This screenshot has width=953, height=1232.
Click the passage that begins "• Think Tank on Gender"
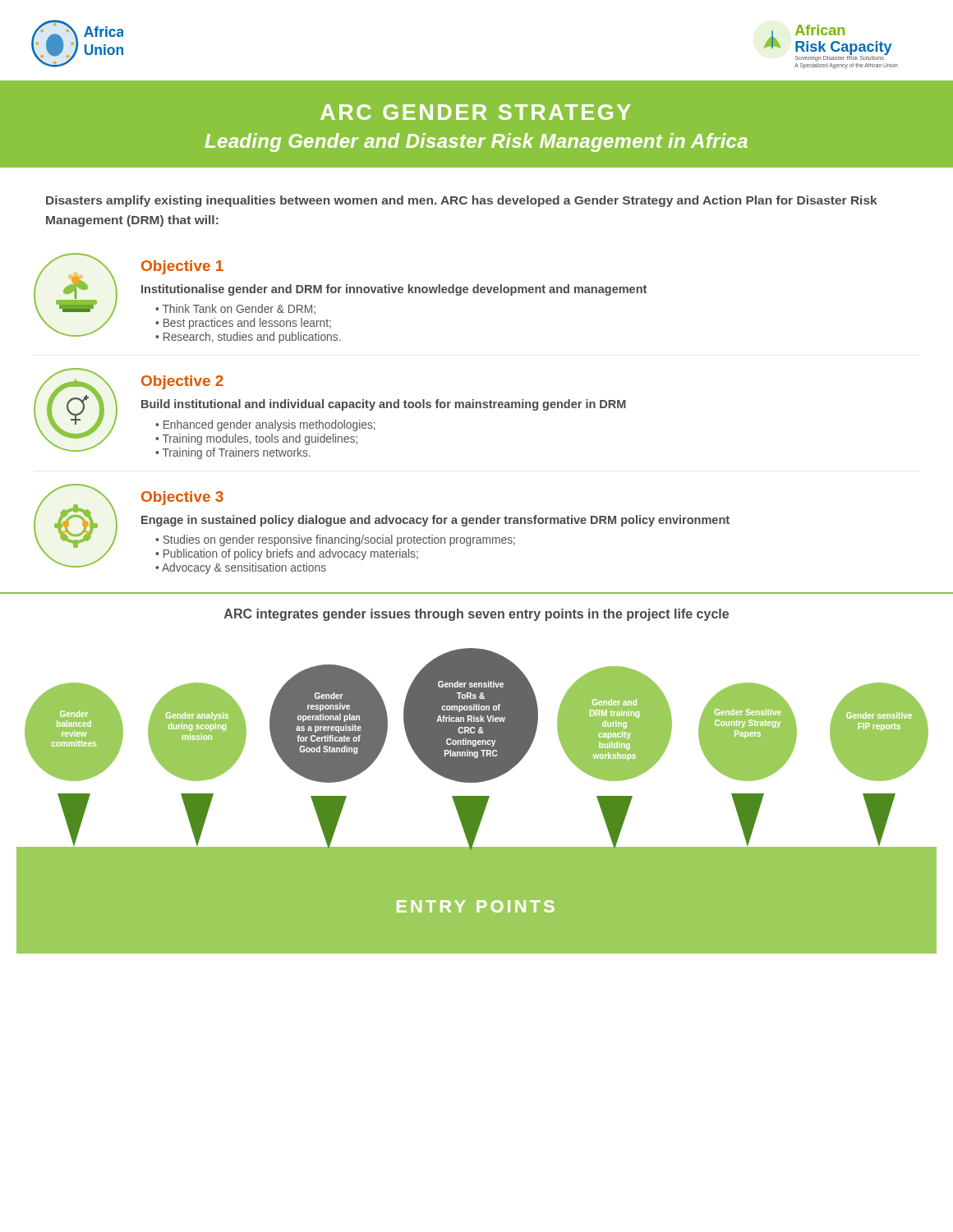236,310
